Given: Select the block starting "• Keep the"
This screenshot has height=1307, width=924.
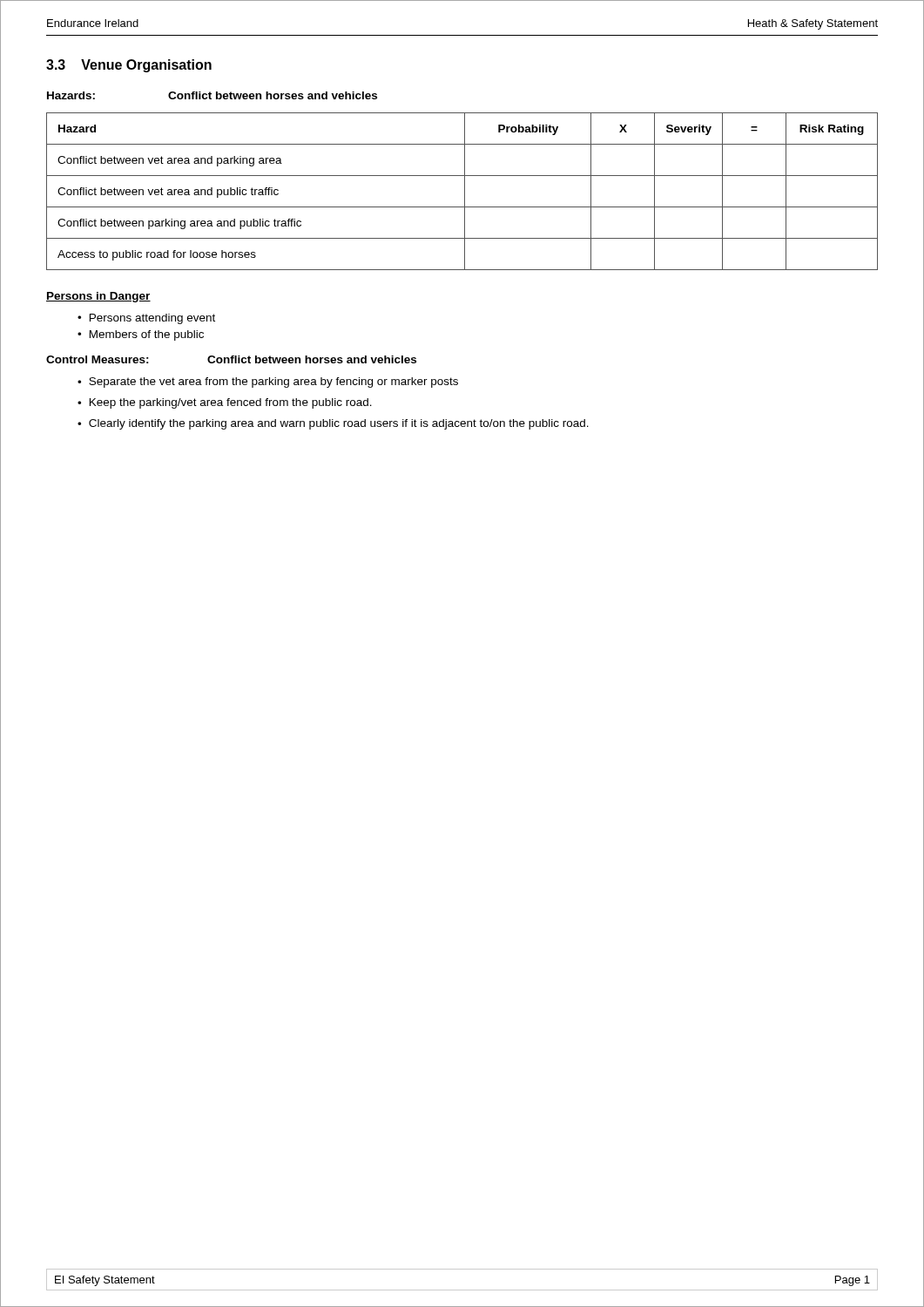Looking at the screenshot, I should click(225, 403).
